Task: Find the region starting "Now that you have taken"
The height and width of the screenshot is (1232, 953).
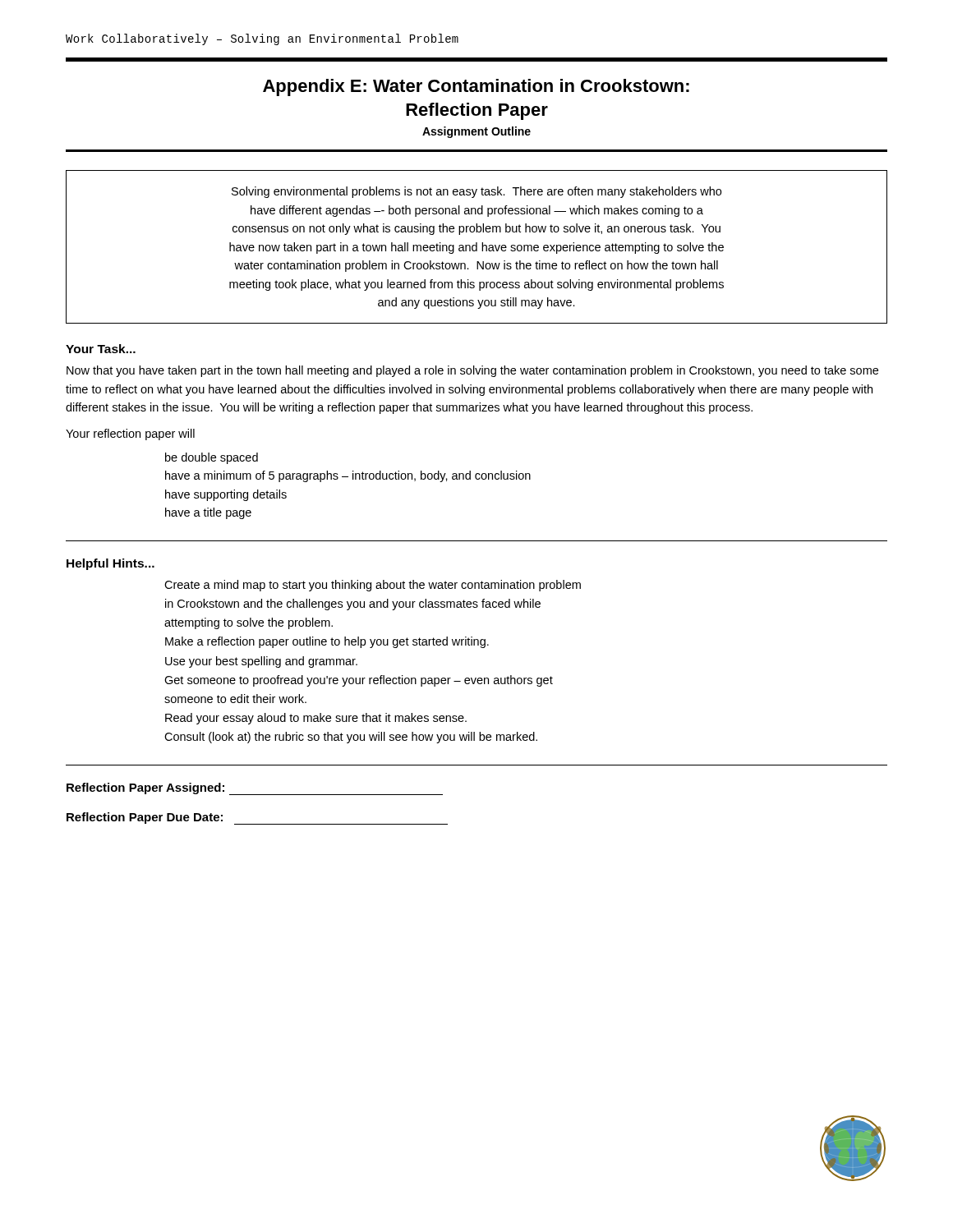Action: tap(472, 389)
